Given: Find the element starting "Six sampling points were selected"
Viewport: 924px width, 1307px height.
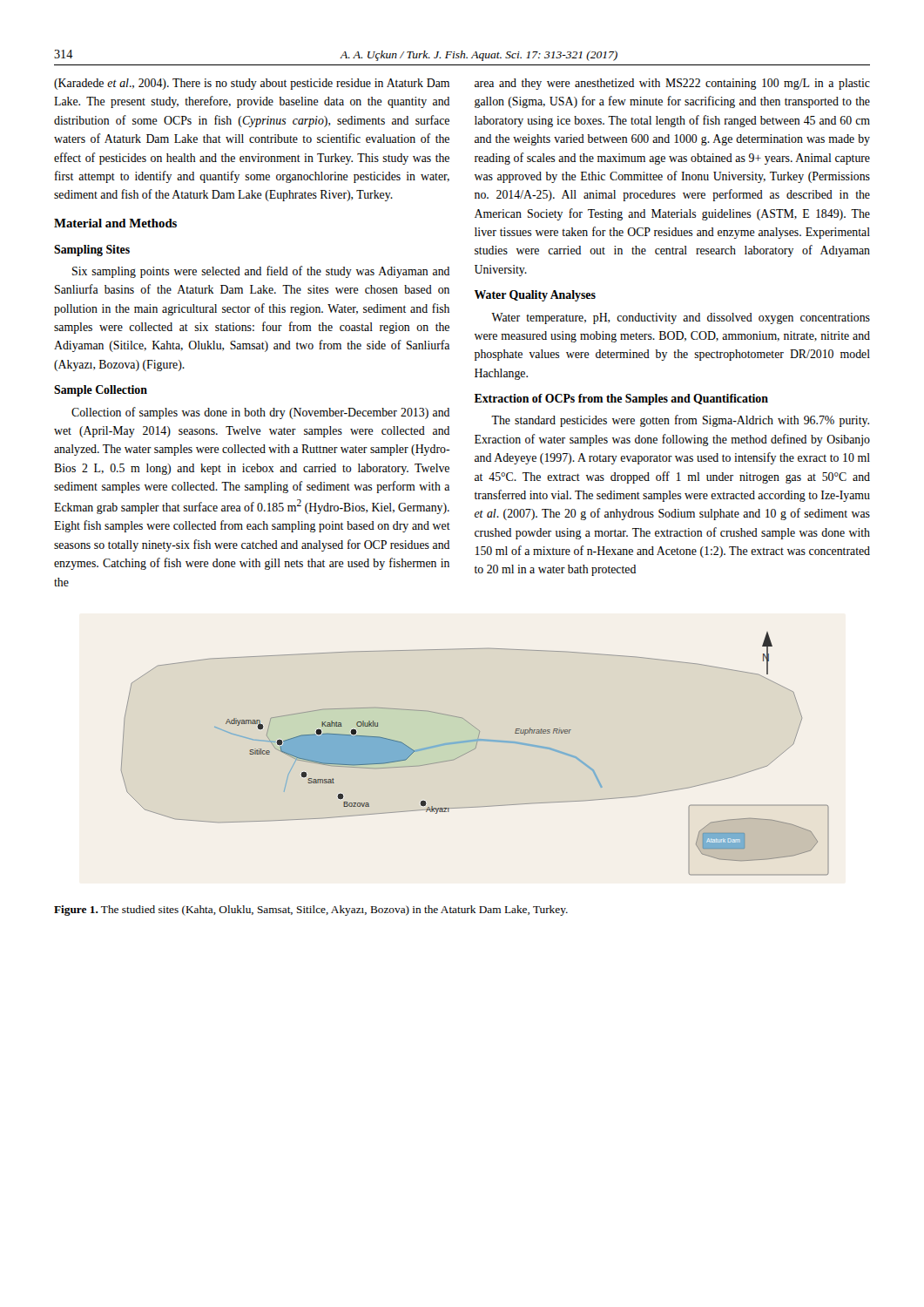Looking at the screenshot, I should tap(252, 318).
